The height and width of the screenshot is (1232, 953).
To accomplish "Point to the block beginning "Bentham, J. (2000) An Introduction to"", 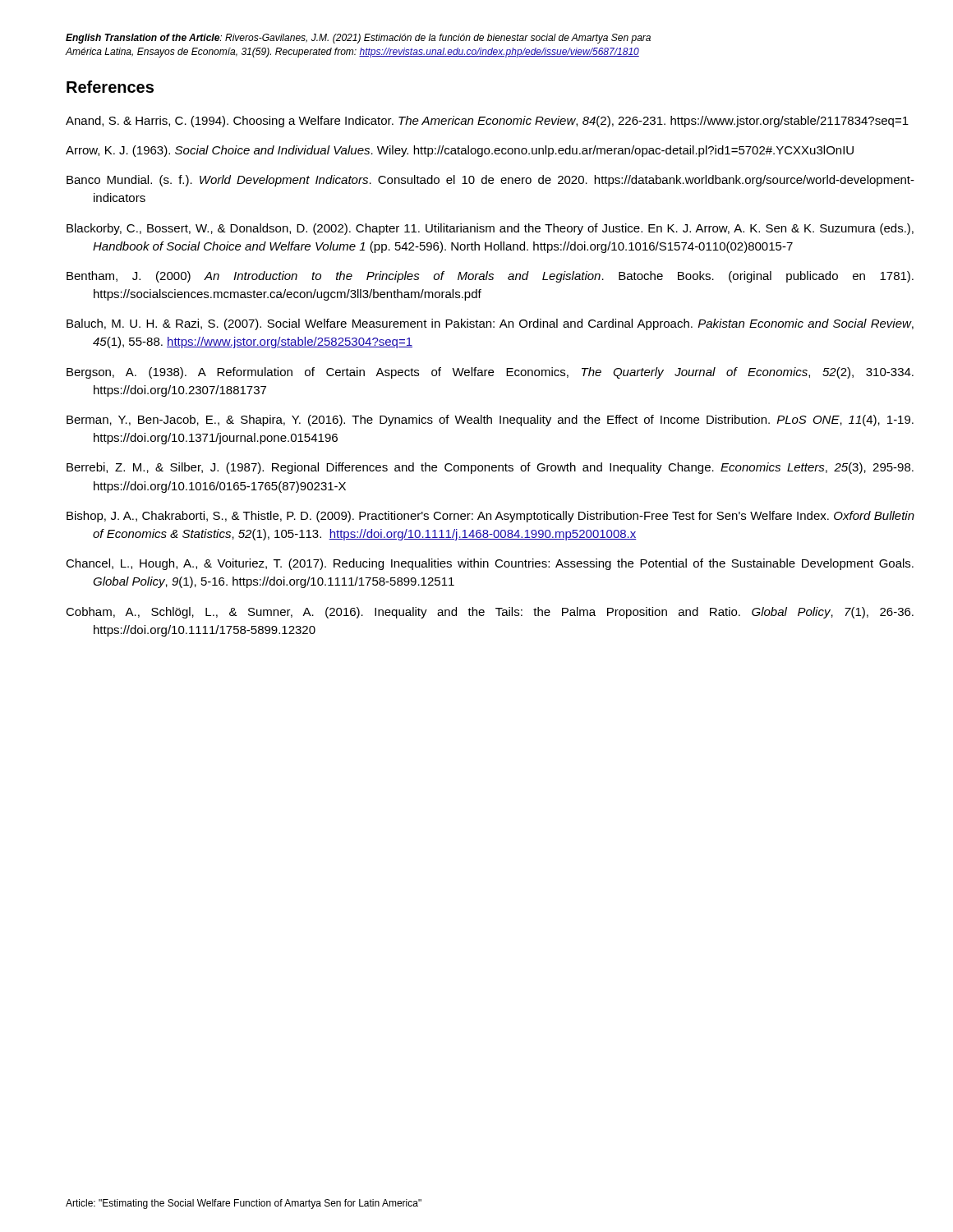I will click(490, 285).
